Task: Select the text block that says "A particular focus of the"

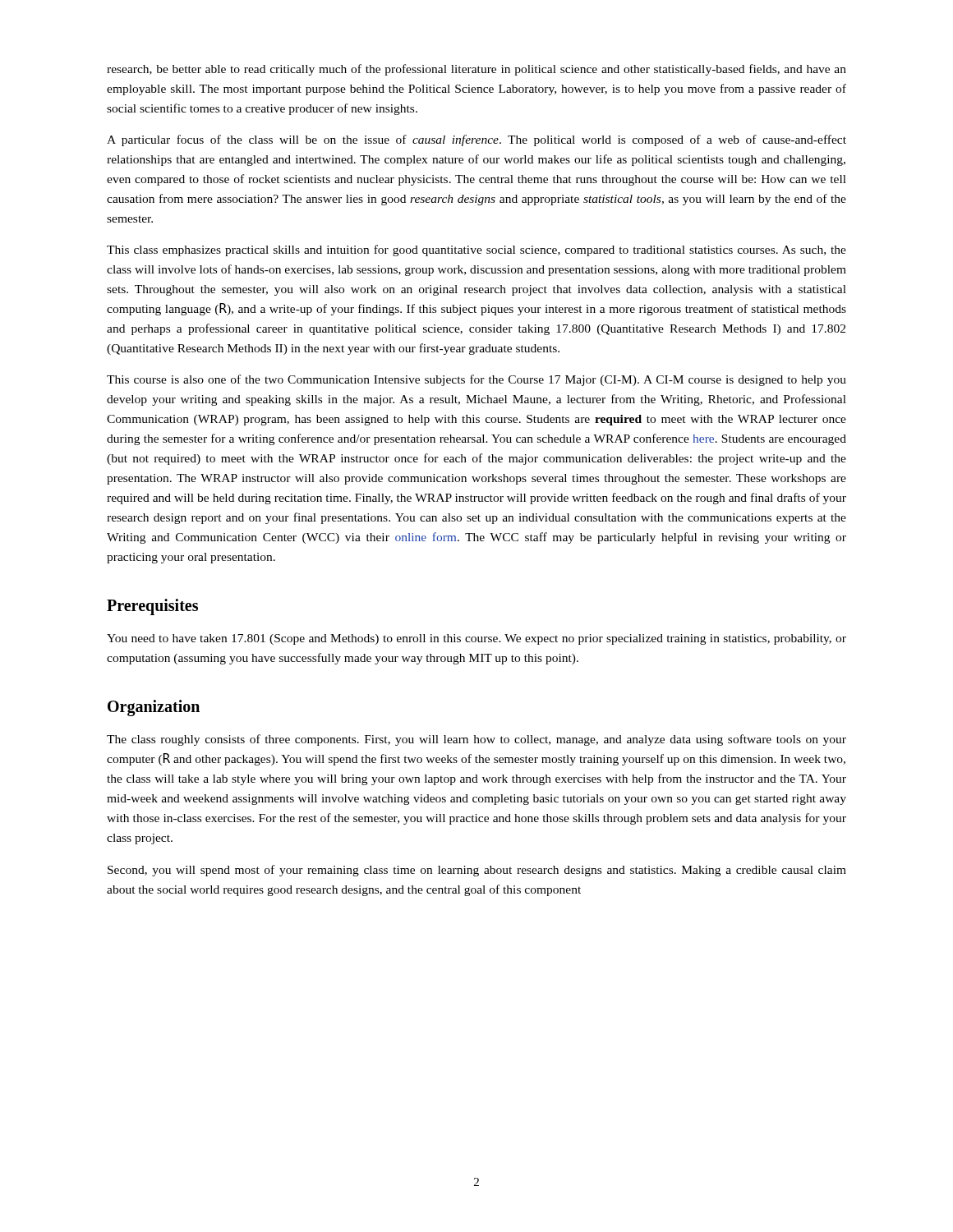Action: (x=476, y=179)
